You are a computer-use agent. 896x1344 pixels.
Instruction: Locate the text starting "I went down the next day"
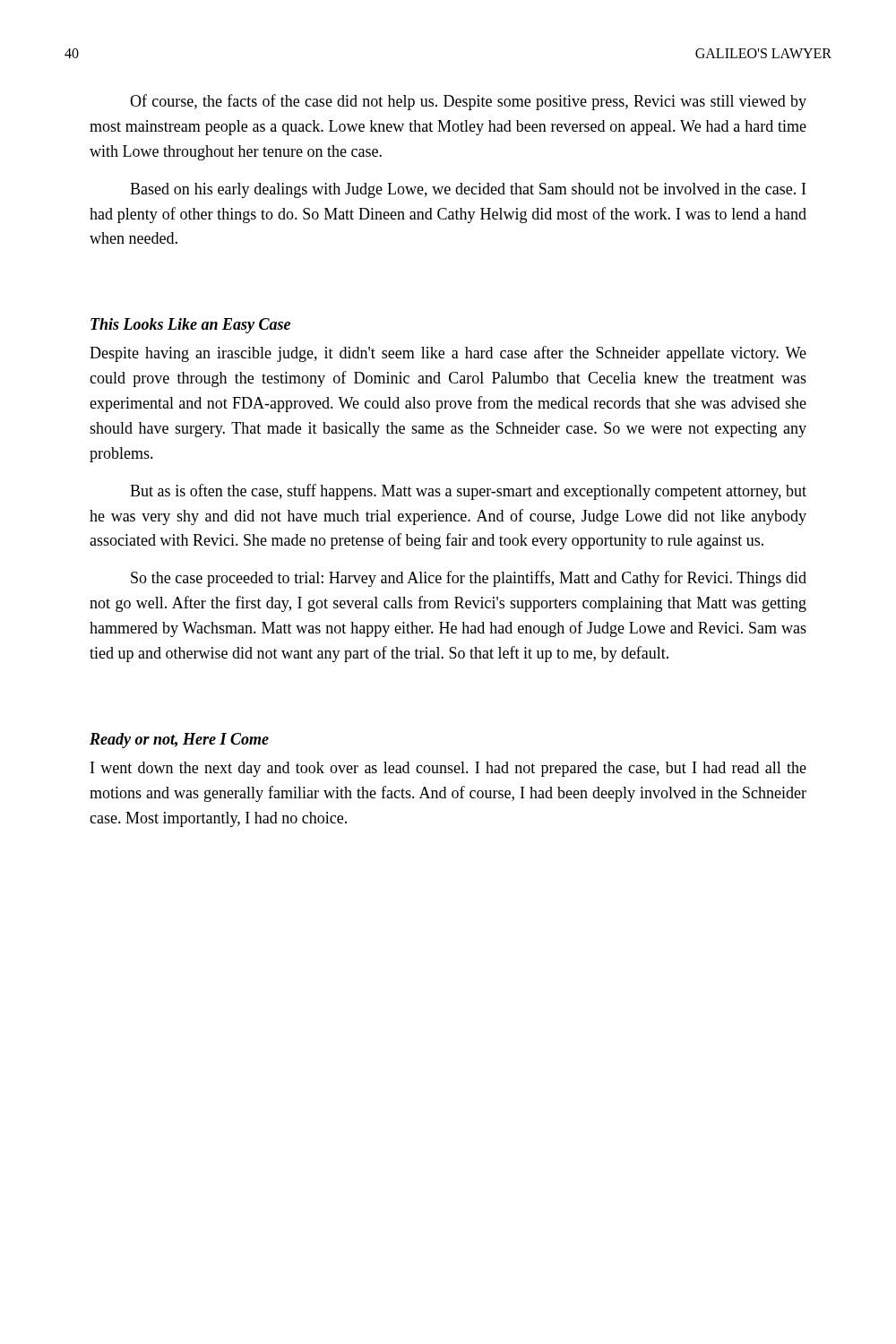[x=448, y=793]
